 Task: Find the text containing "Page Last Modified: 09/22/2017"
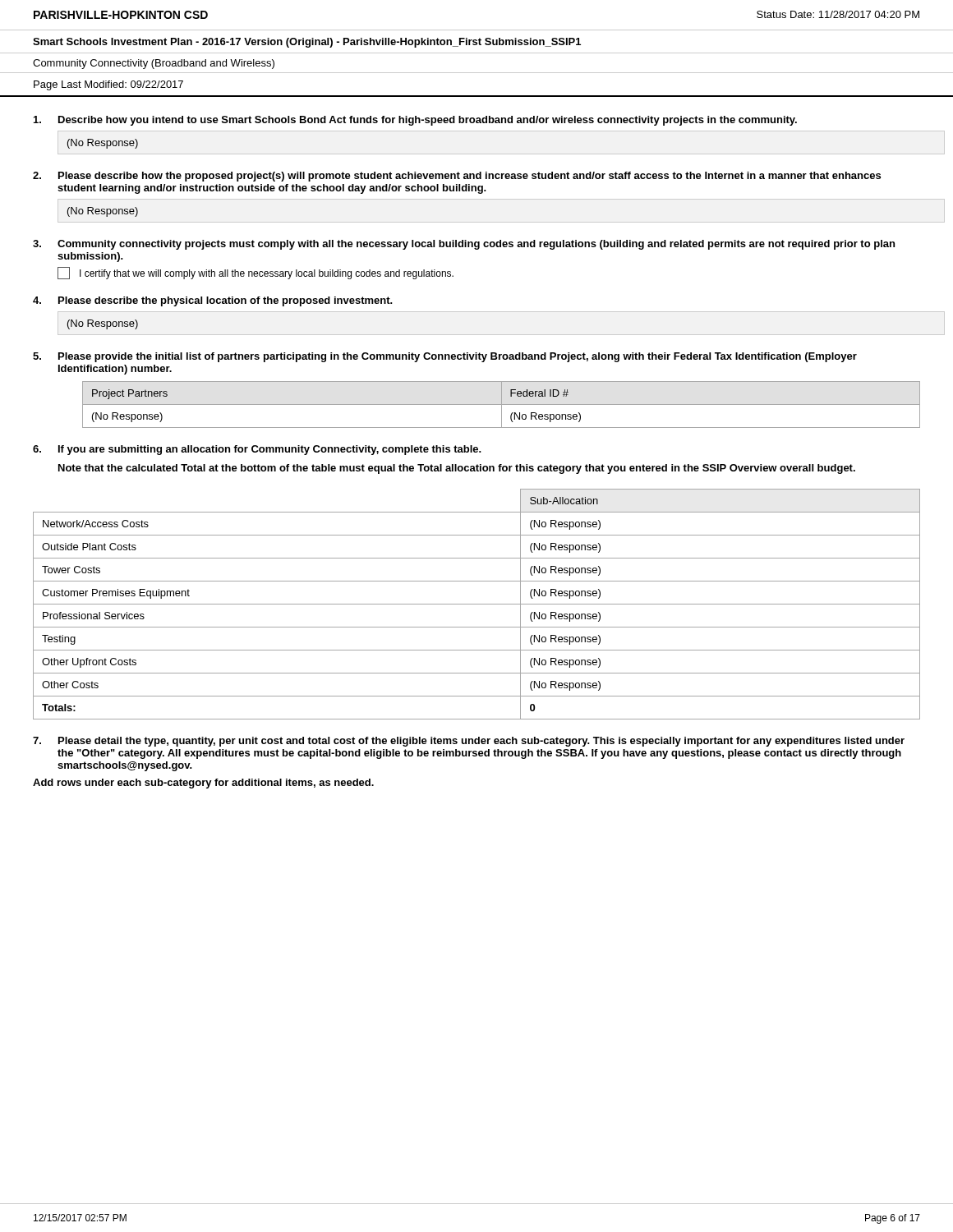tap(108, 84)
